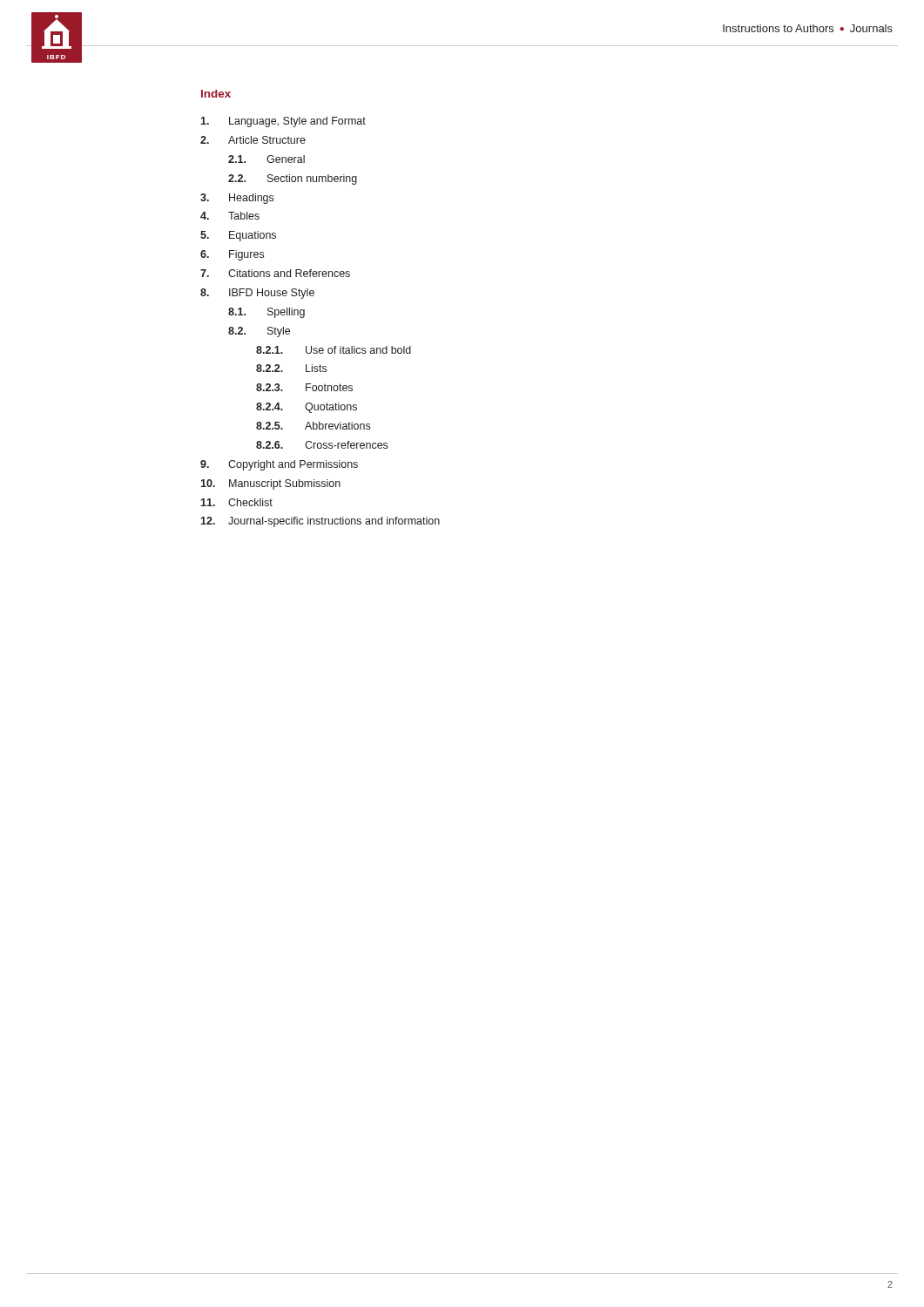Select the list item that says "2. Article Structure"

[x=253, y=141]
